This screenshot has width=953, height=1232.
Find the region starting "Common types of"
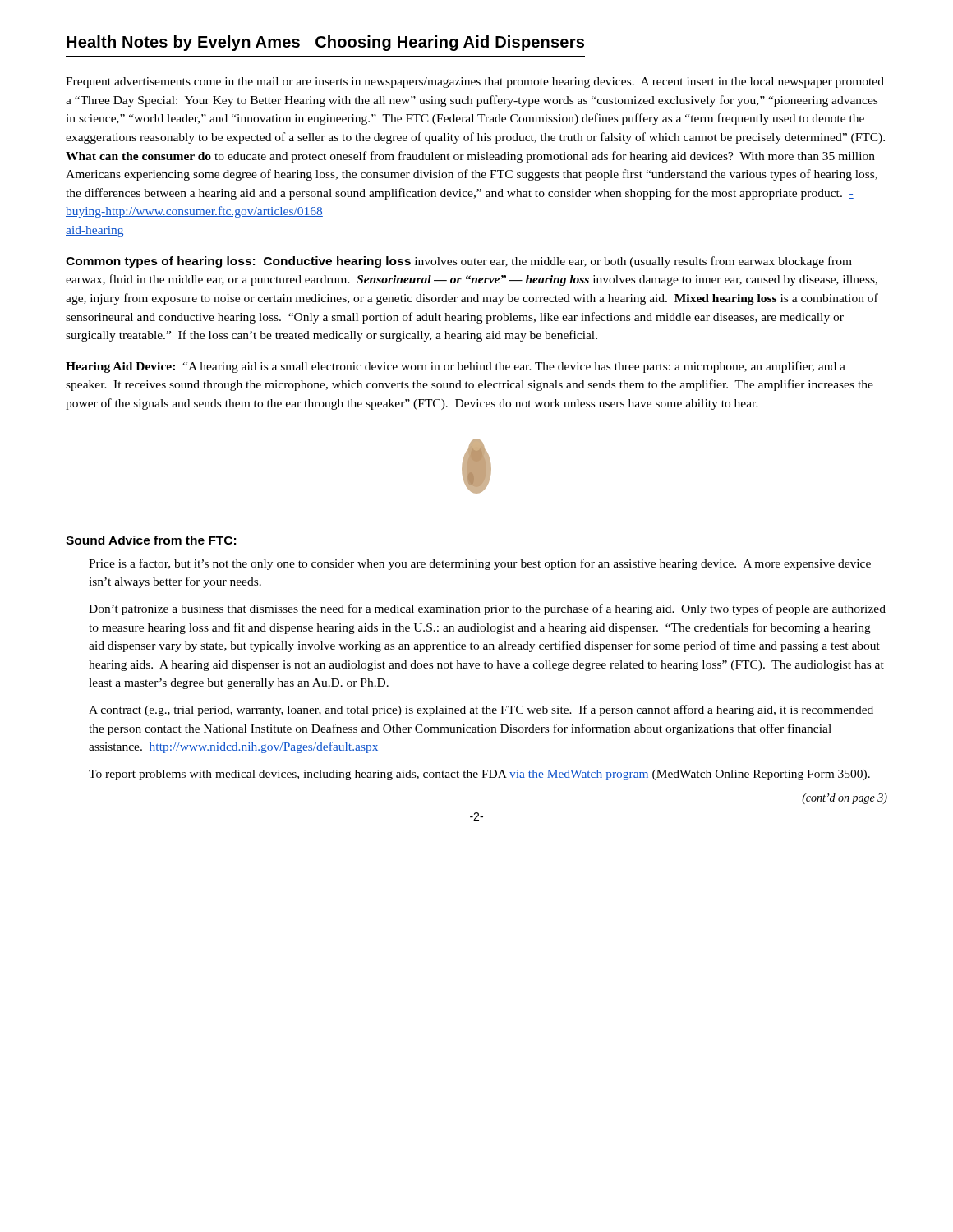tap(472, 298)
